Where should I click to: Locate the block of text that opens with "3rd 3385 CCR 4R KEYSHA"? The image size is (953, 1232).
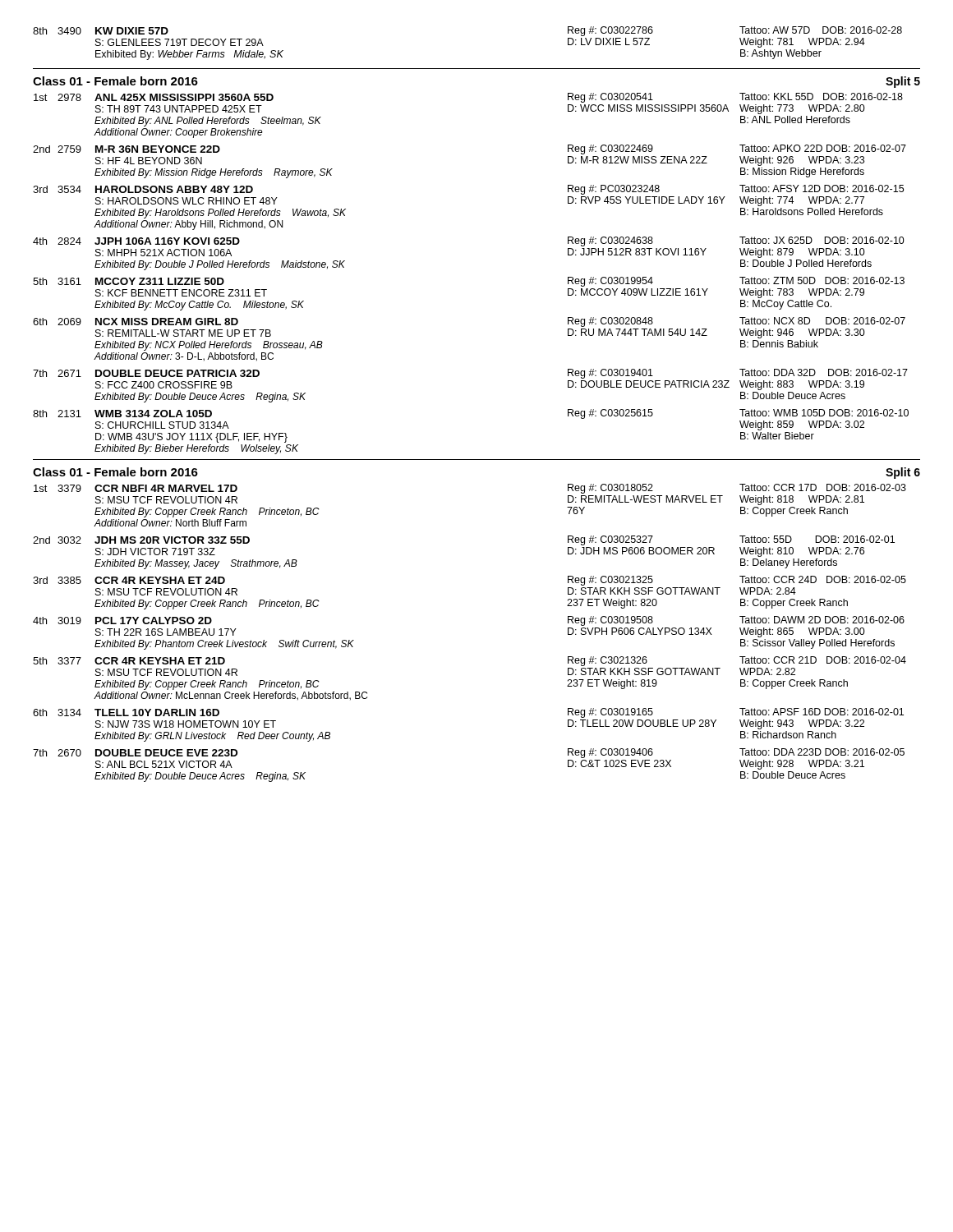(x=60, y=580)
